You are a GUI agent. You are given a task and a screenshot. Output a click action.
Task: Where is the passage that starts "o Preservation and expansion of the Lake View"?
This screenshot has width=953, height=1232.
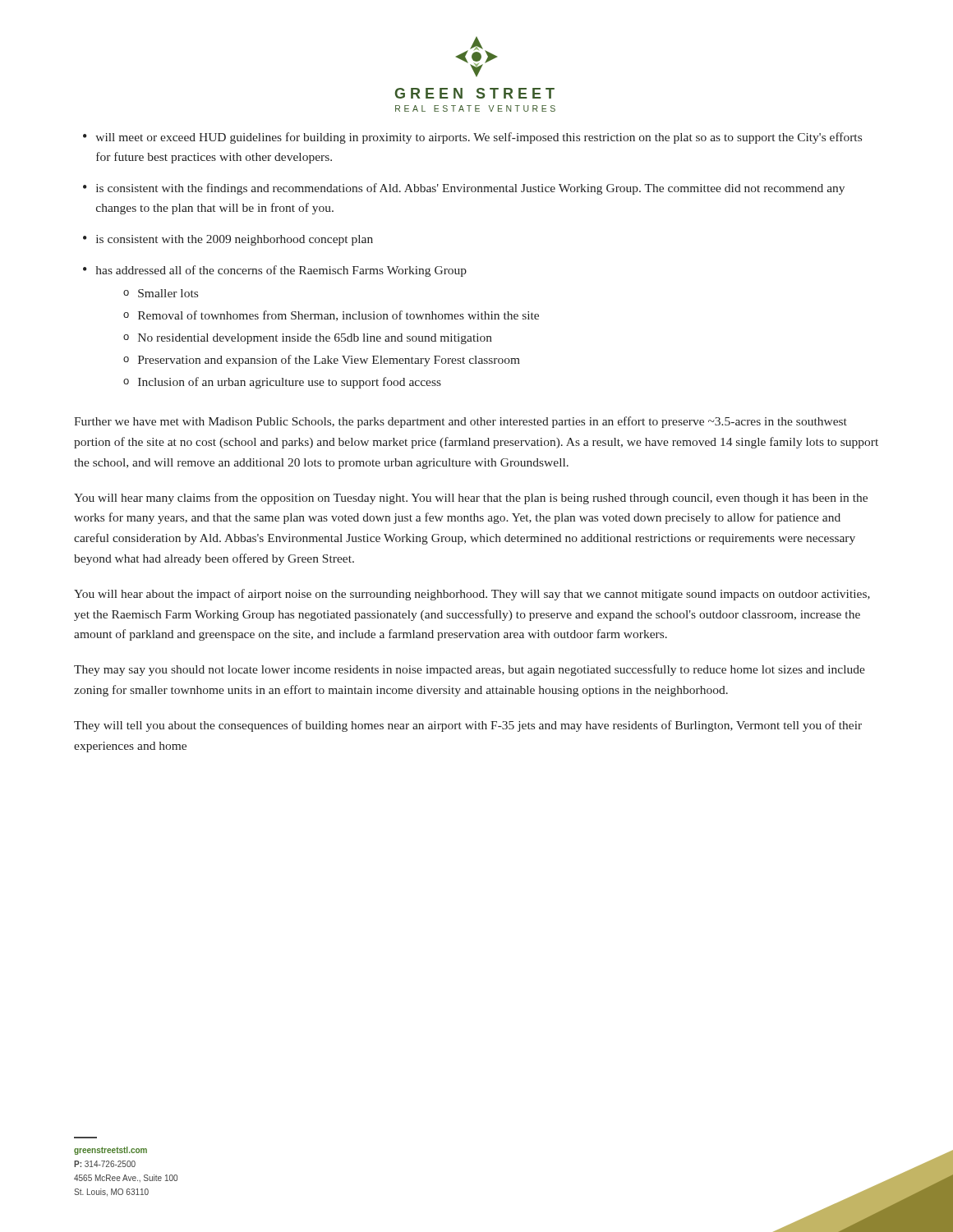point(322,360)
